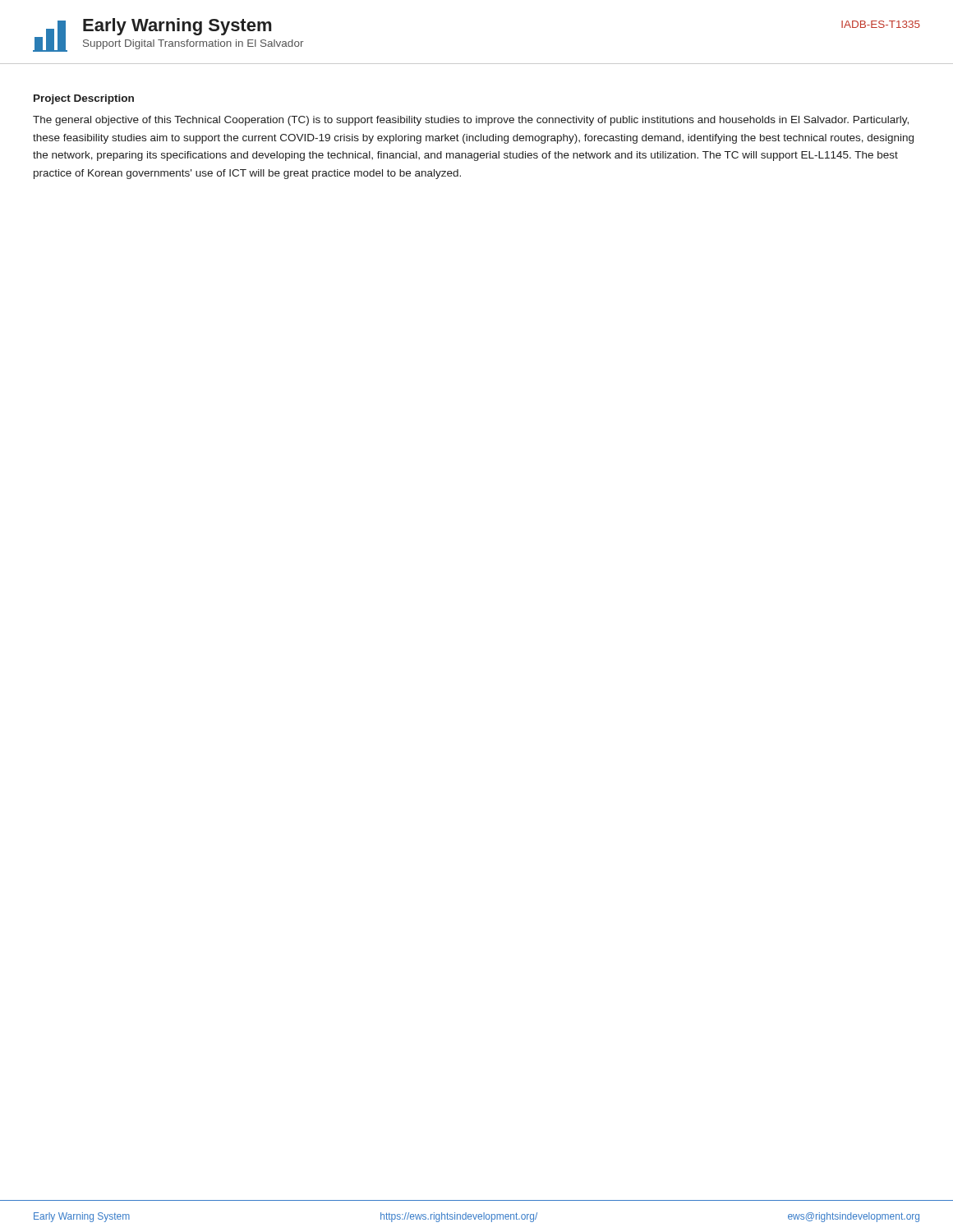Point to "Project Description"
The image size is (953, 1232).
(x=84, y=98)
